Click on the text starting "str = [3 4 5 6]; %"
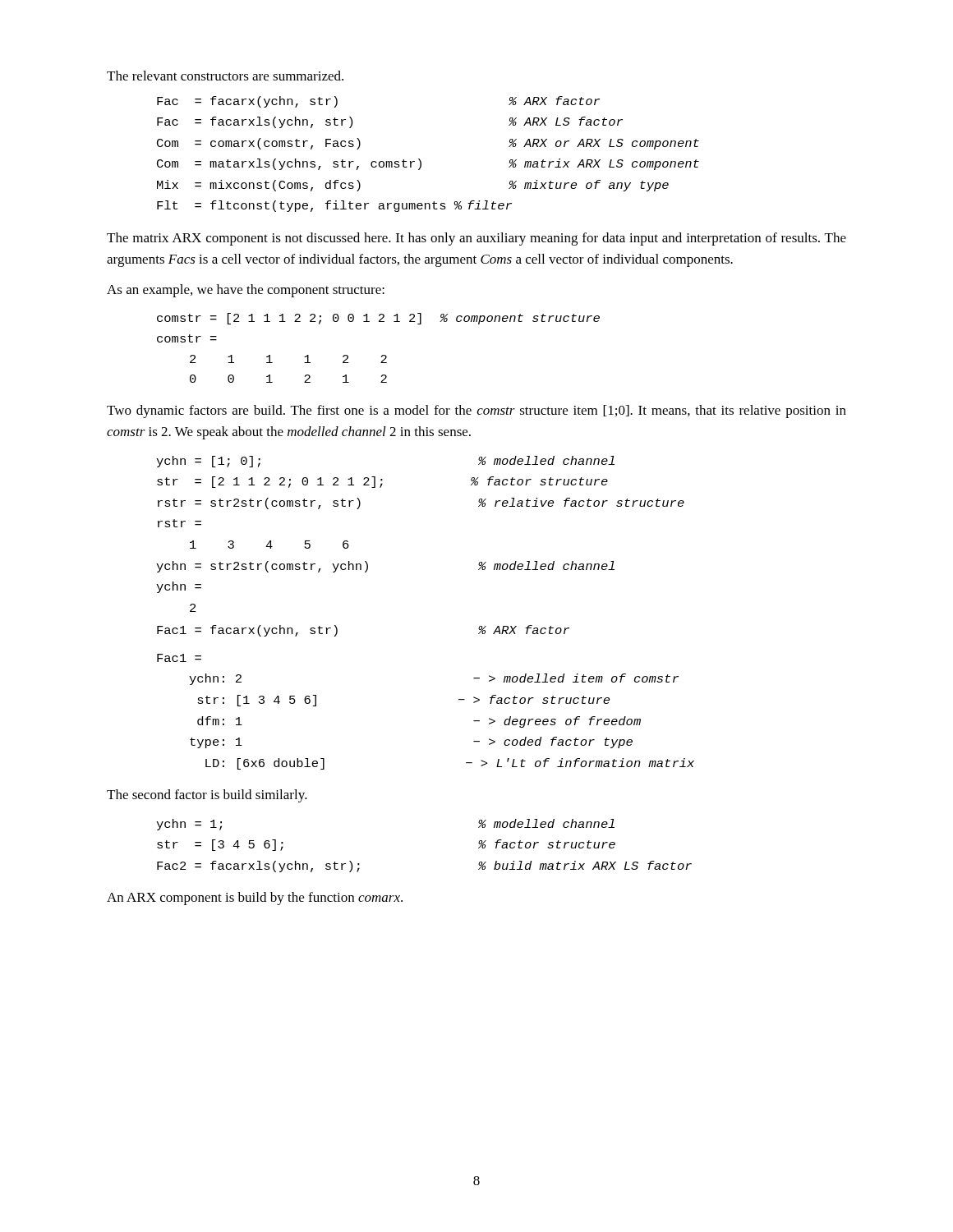The height and width of the screenshot is (1232, 953). click(237, 845)
